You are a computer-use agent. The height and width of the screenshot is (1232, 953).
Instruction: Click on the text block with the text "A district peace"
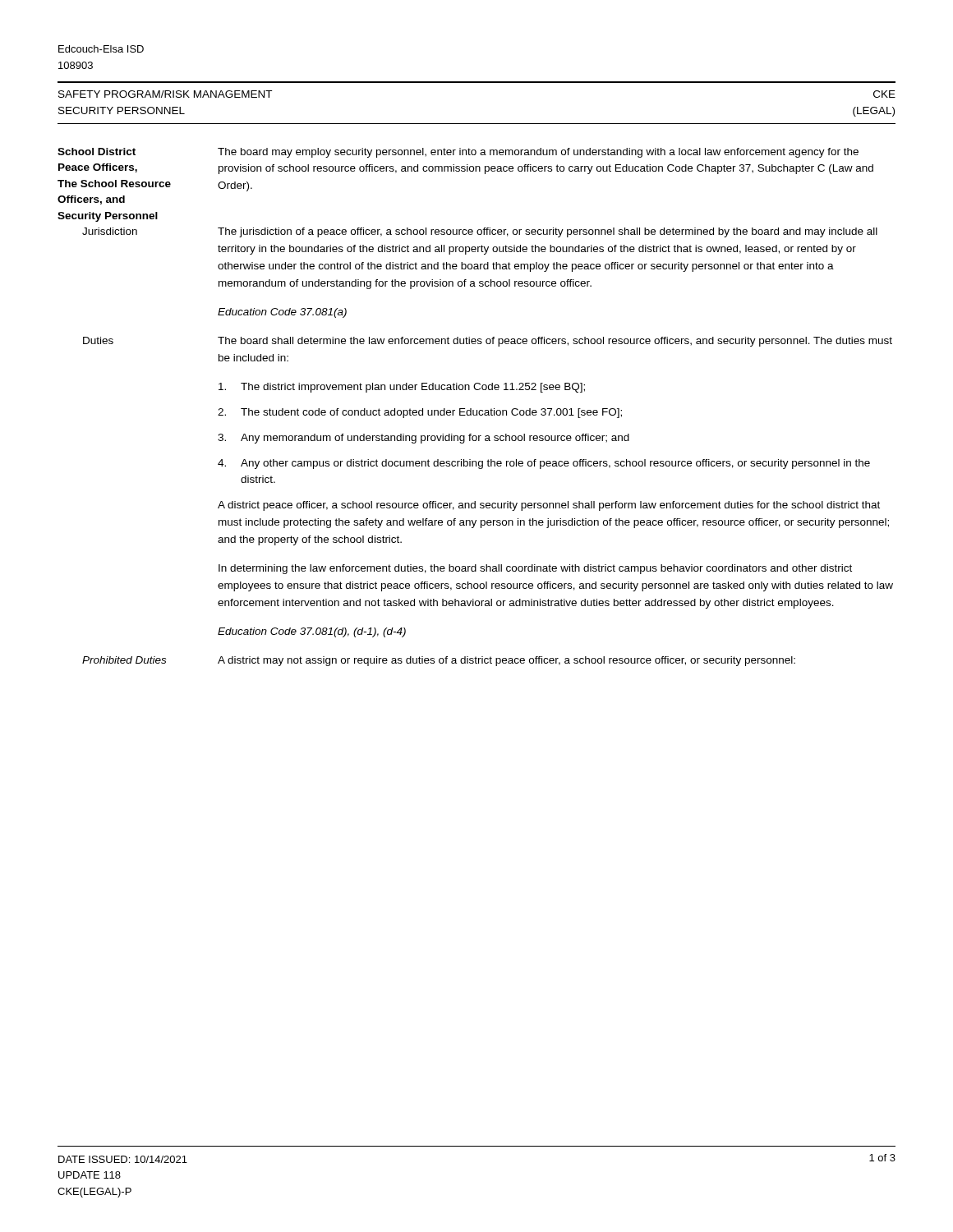point(554,522)
